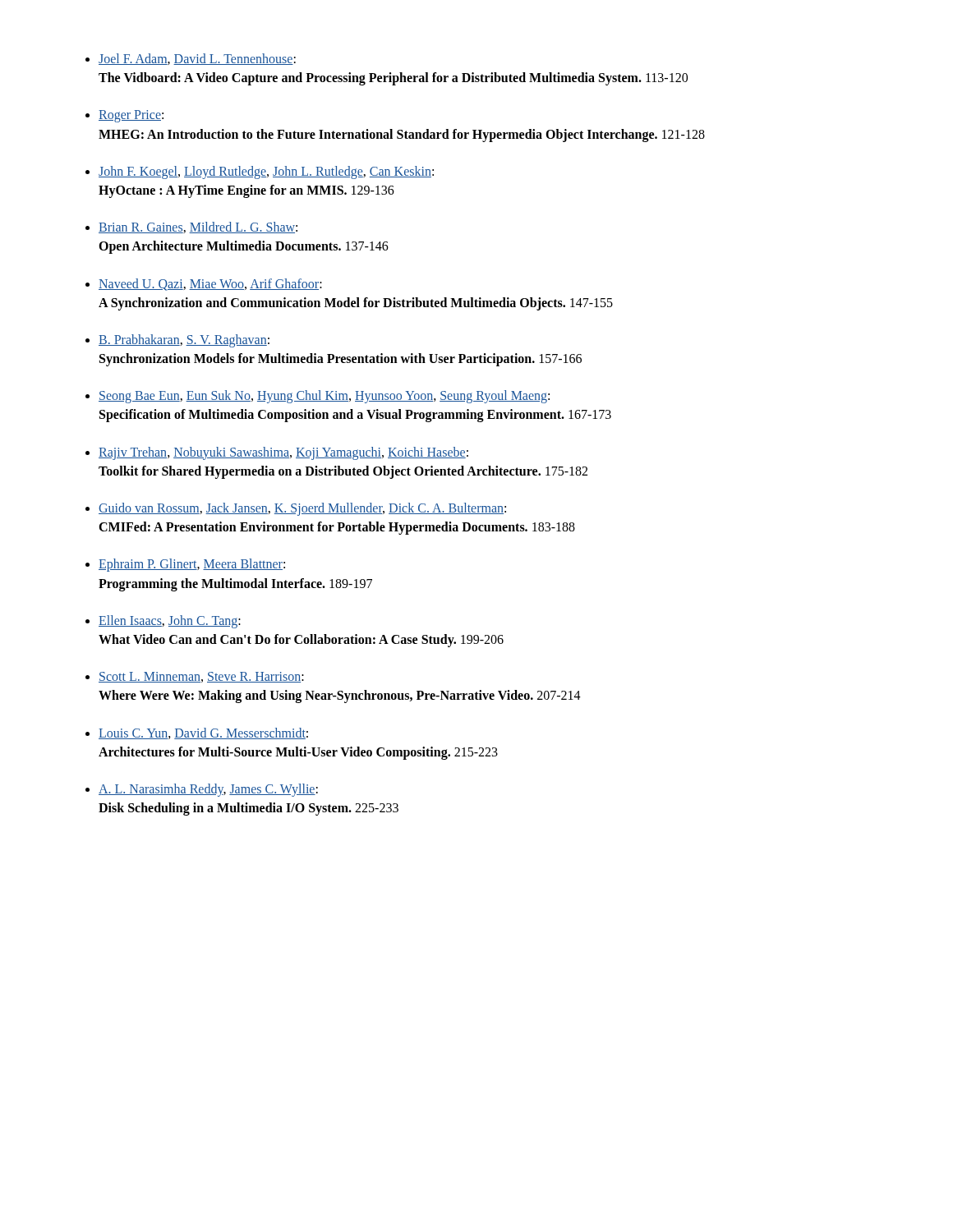Click on the list item containing "Ephraim P. Glinert, Meera Blattner: Programming the"

pos(236,574)
